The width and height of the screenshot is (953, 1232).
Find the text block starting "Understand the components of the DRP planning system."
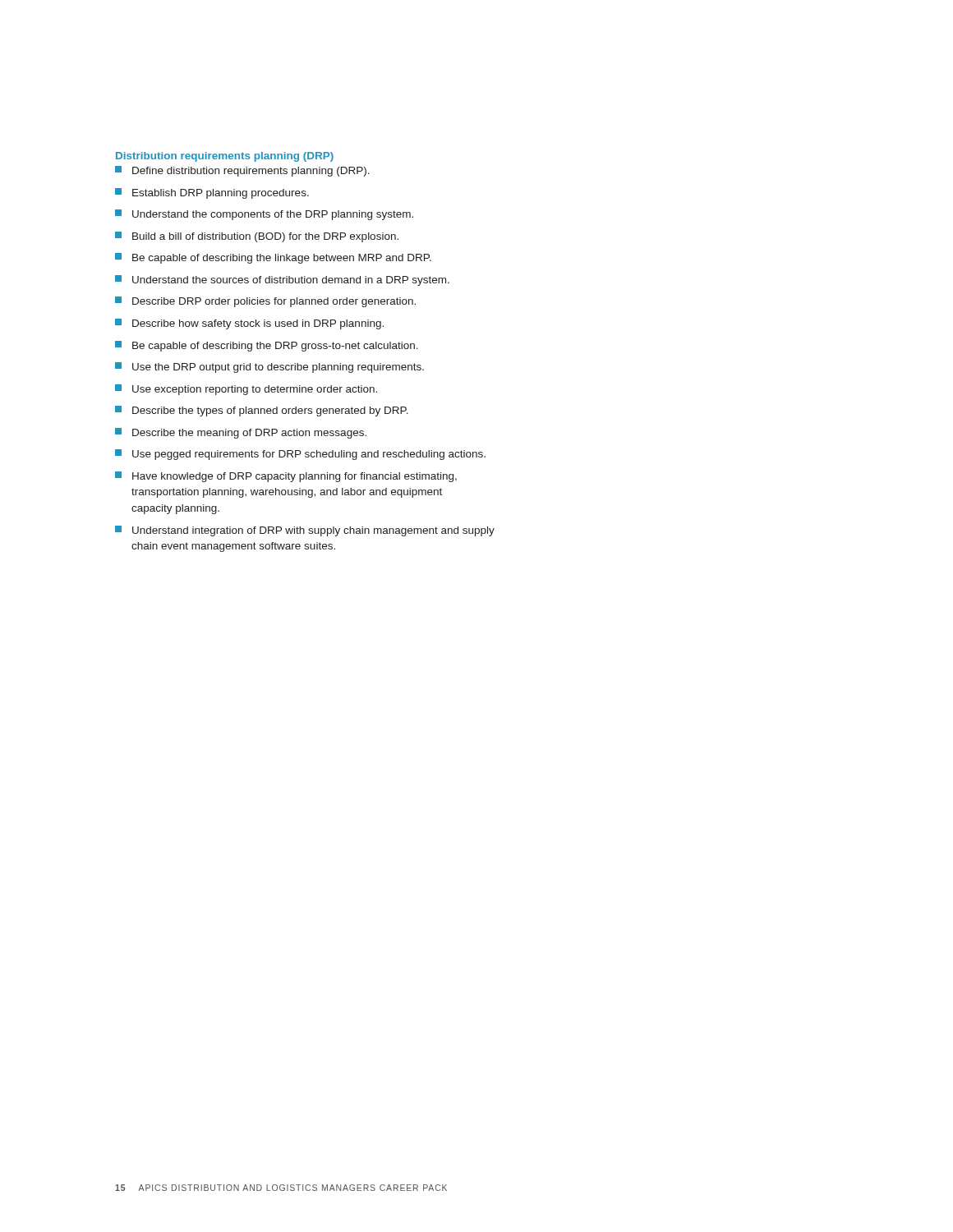point(264,215)
